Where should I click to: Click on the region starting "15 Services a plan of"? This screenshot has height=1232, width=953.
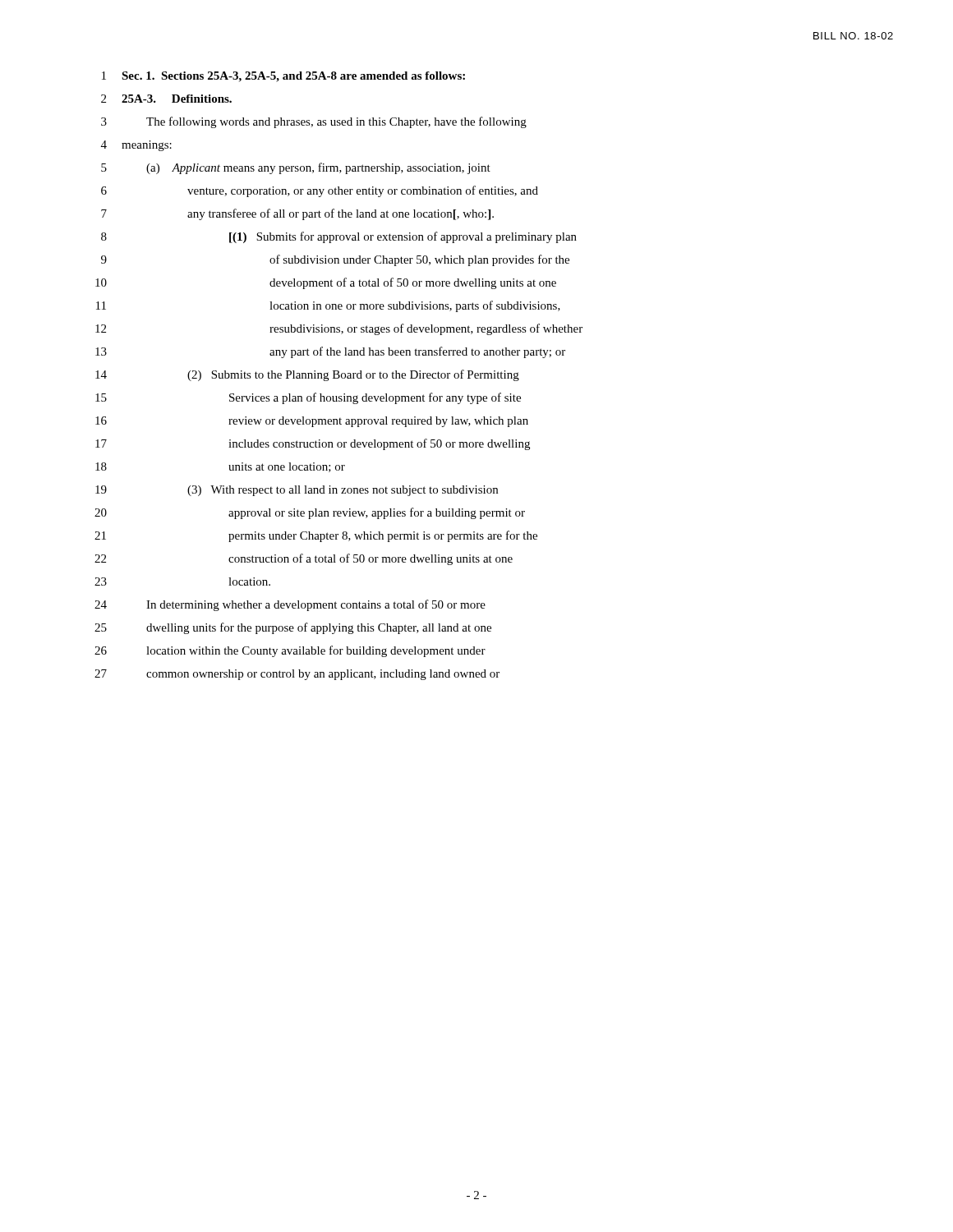[x=484, y=398]
